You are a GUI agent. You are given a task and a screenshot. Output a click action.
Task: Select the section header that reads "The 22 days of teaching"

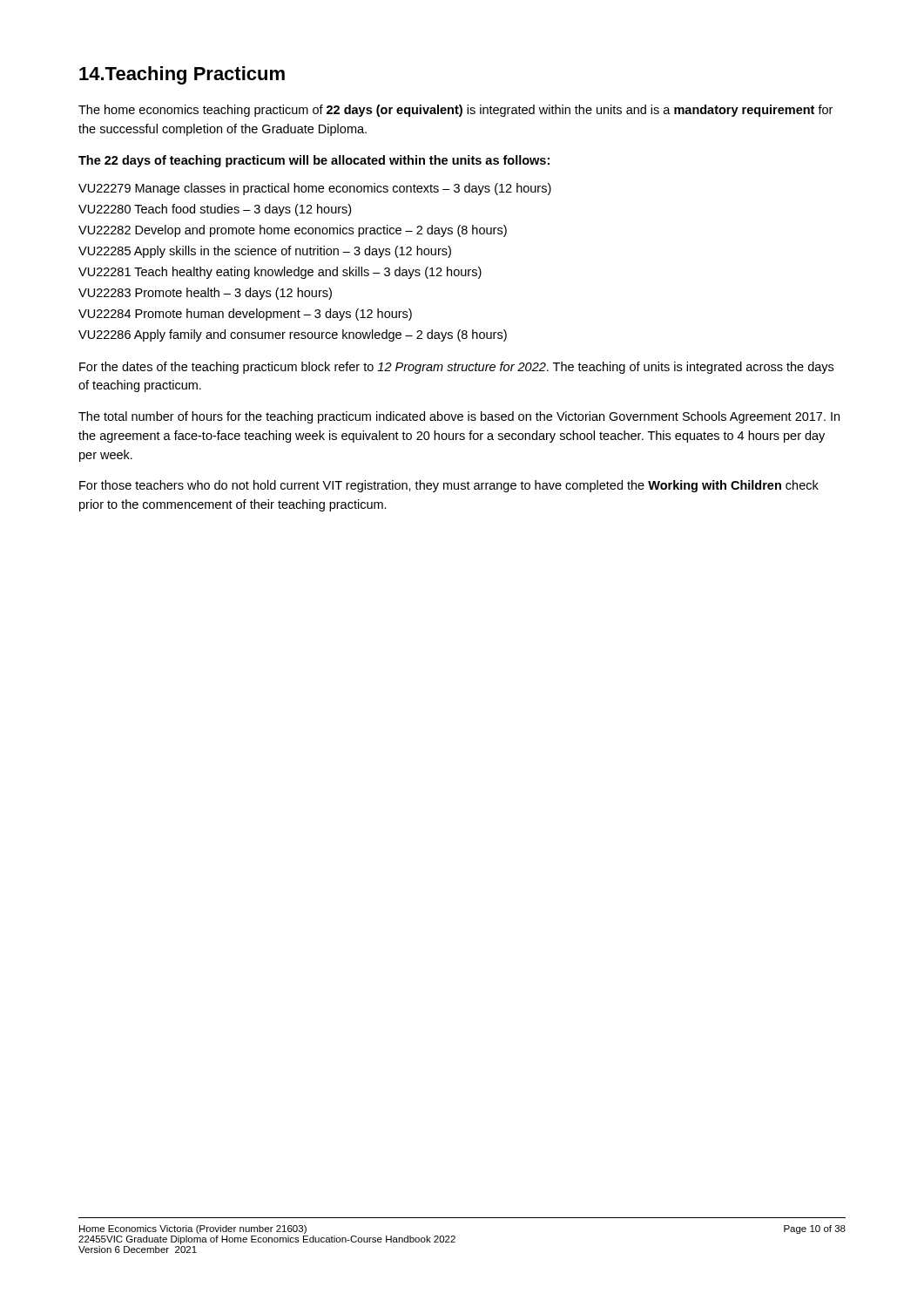coord(314,160)
